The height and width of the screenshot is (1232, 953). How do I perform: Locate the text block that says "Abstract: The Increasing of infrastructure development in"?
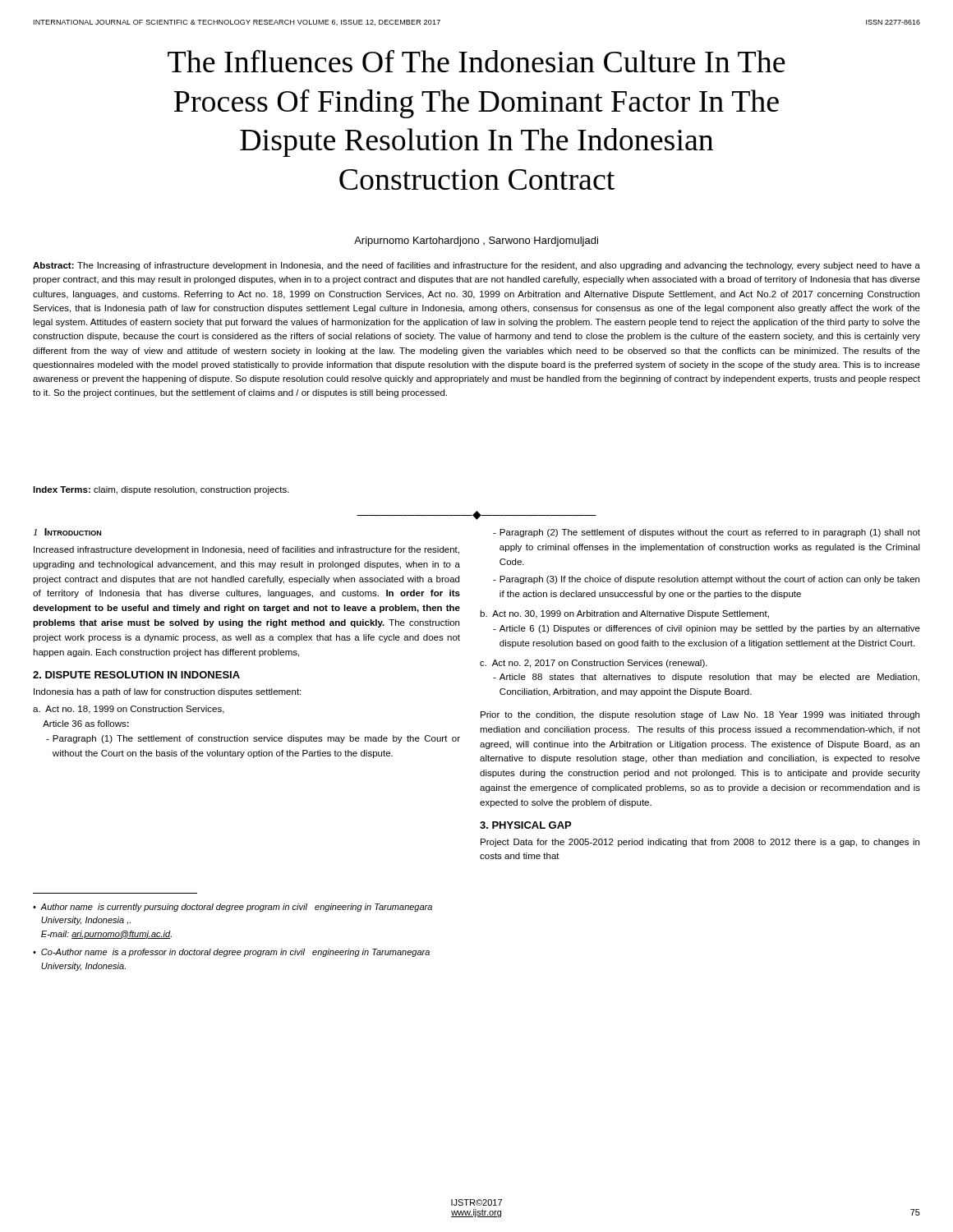[476, 329]
